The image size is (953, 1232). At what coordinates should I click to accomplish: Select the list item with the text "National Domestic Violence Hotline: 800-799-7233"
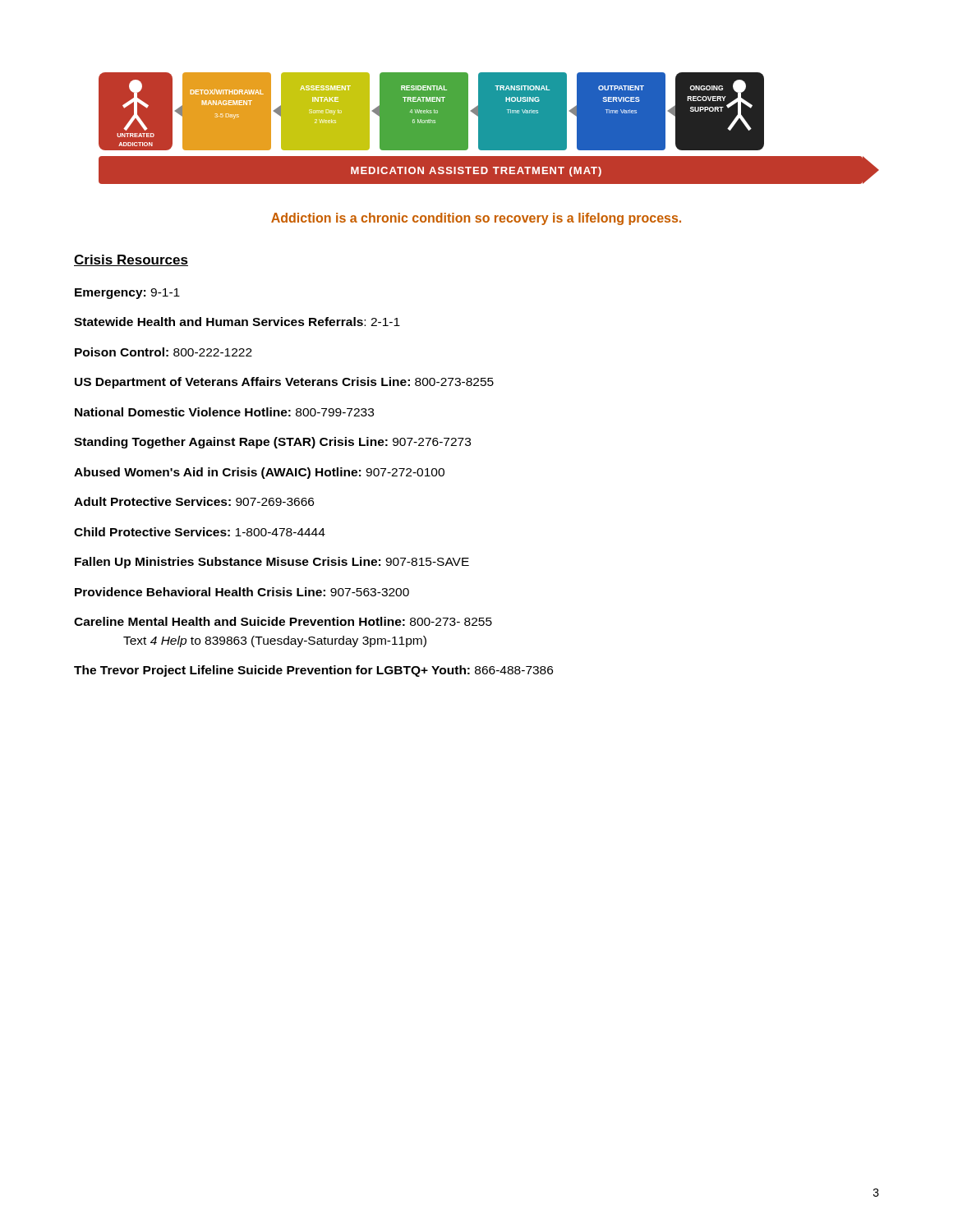click(x=224, y=412)
